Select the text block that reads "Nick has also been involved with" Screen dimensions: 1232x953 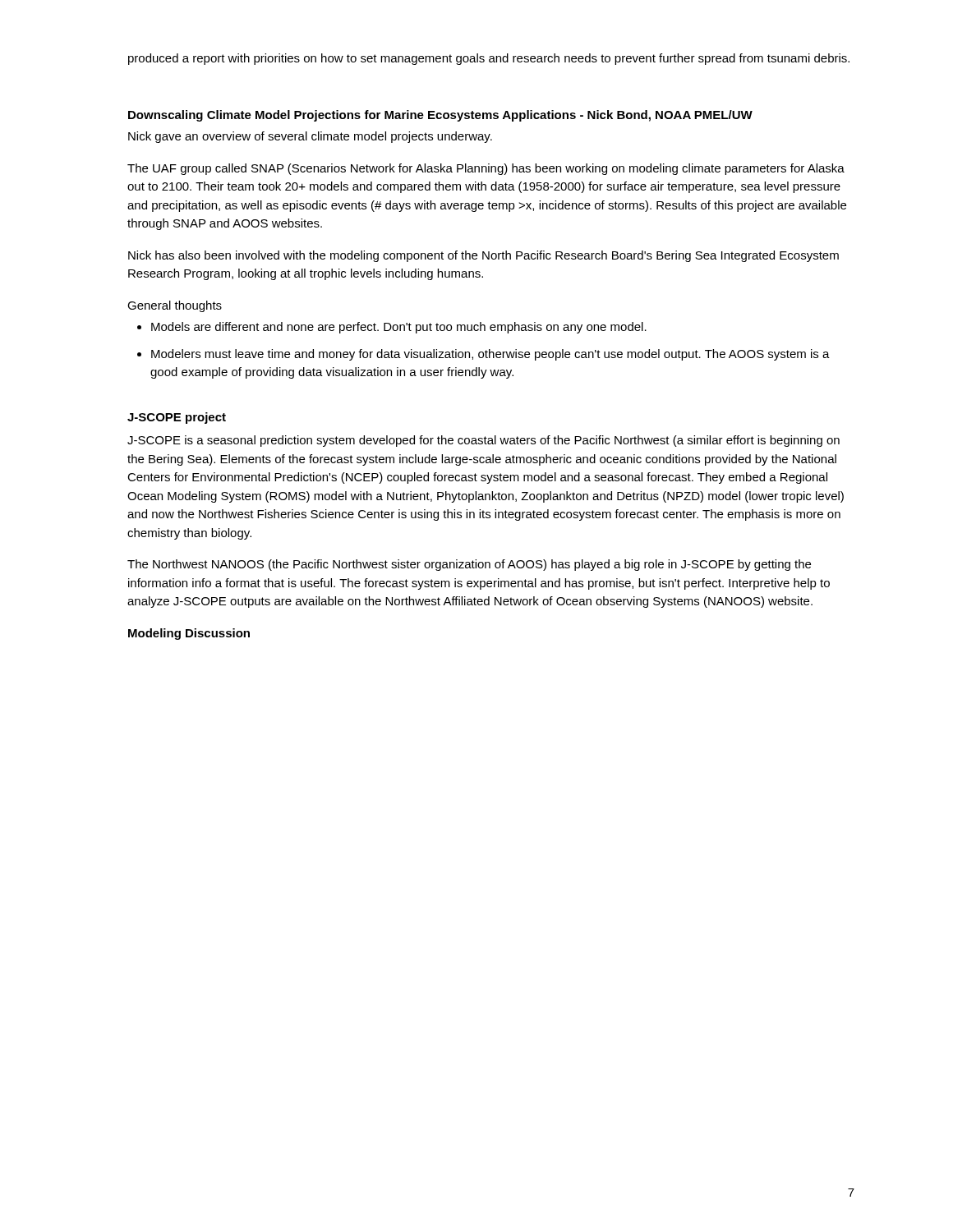click(491, 265)
